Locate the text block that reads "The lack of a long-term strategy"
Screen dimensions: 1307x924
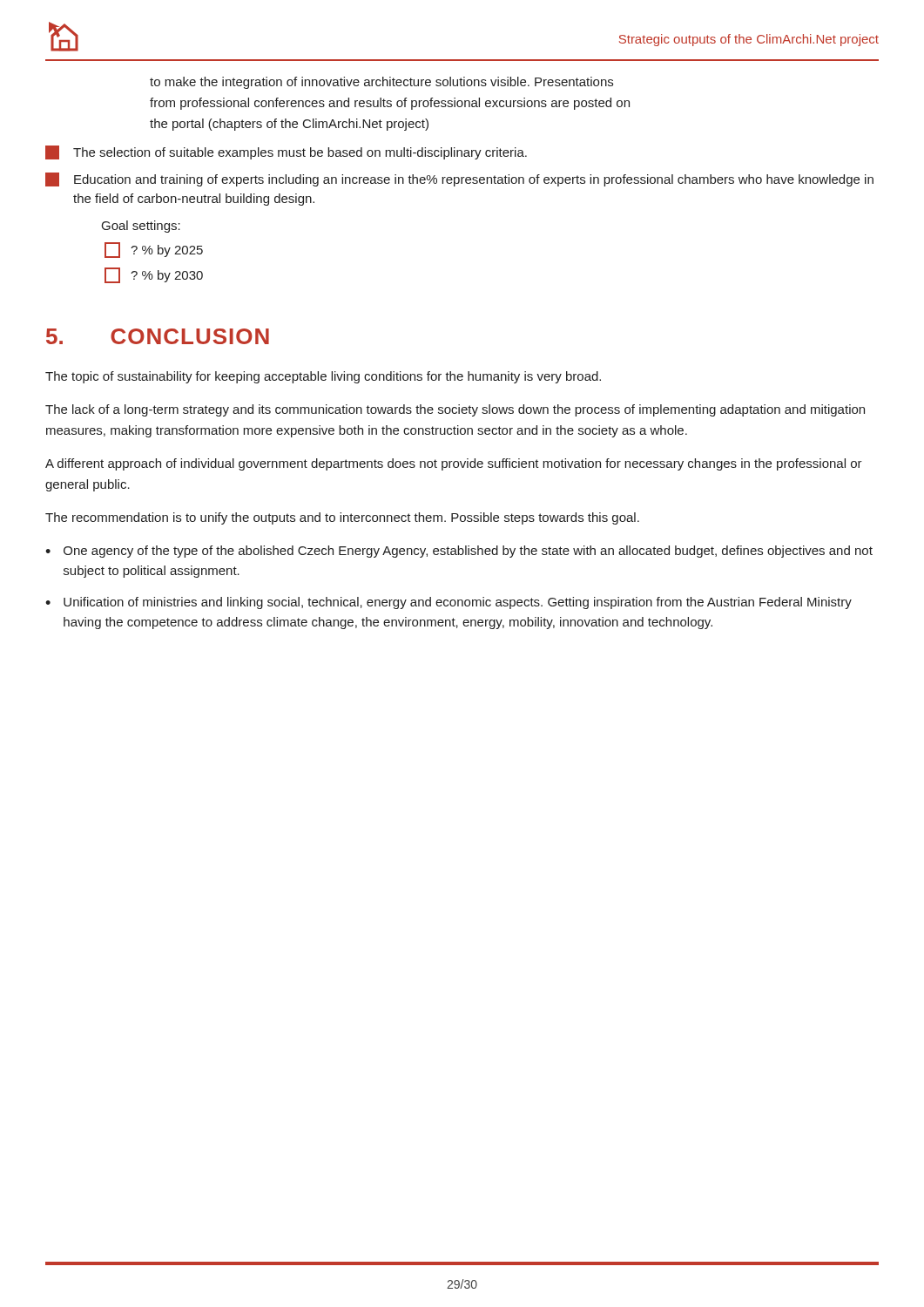click(456, 420)
